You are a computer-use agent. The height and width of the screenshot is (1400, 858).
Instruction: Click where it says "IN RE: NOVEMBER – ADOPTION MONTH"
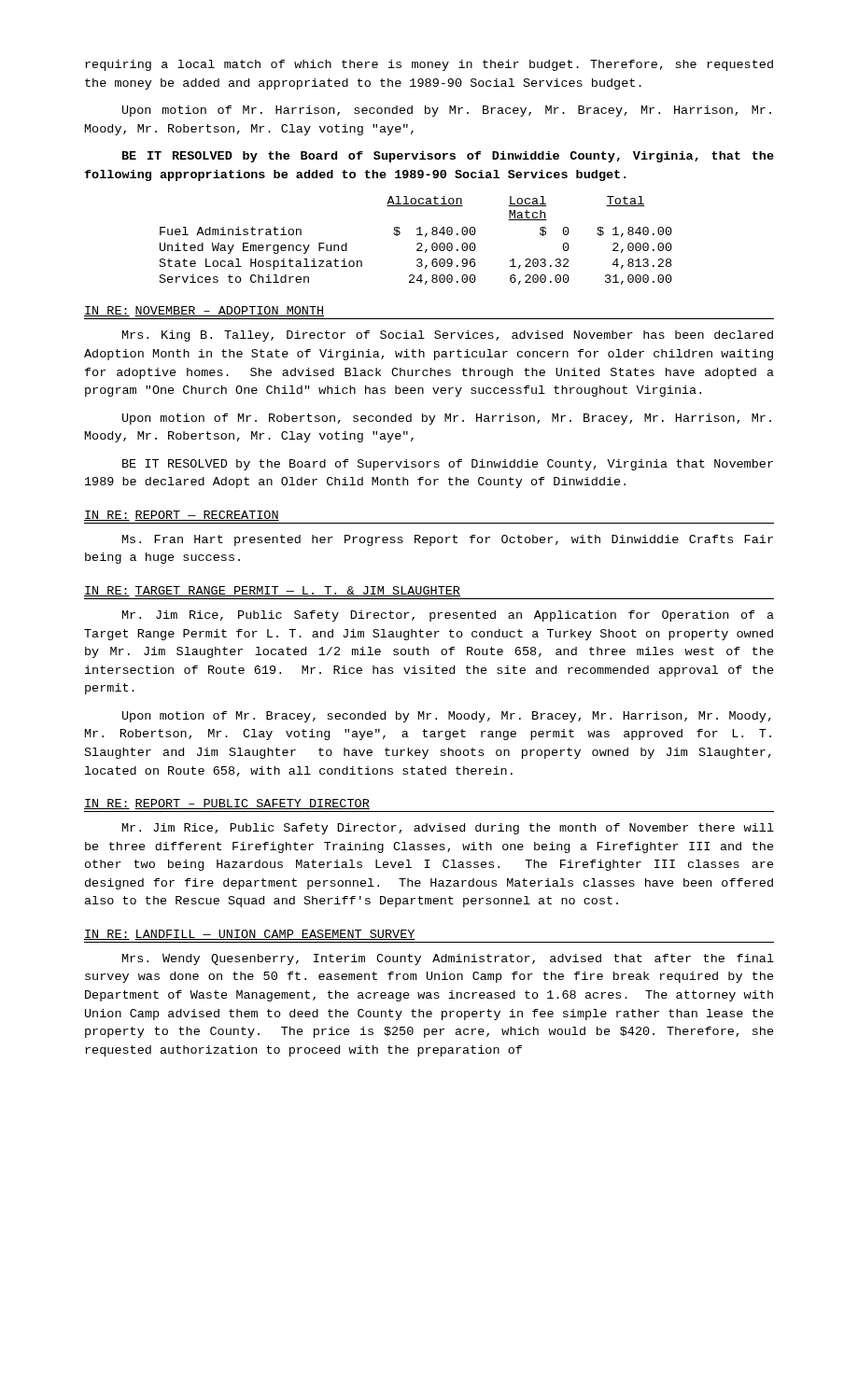click(429, 312)
